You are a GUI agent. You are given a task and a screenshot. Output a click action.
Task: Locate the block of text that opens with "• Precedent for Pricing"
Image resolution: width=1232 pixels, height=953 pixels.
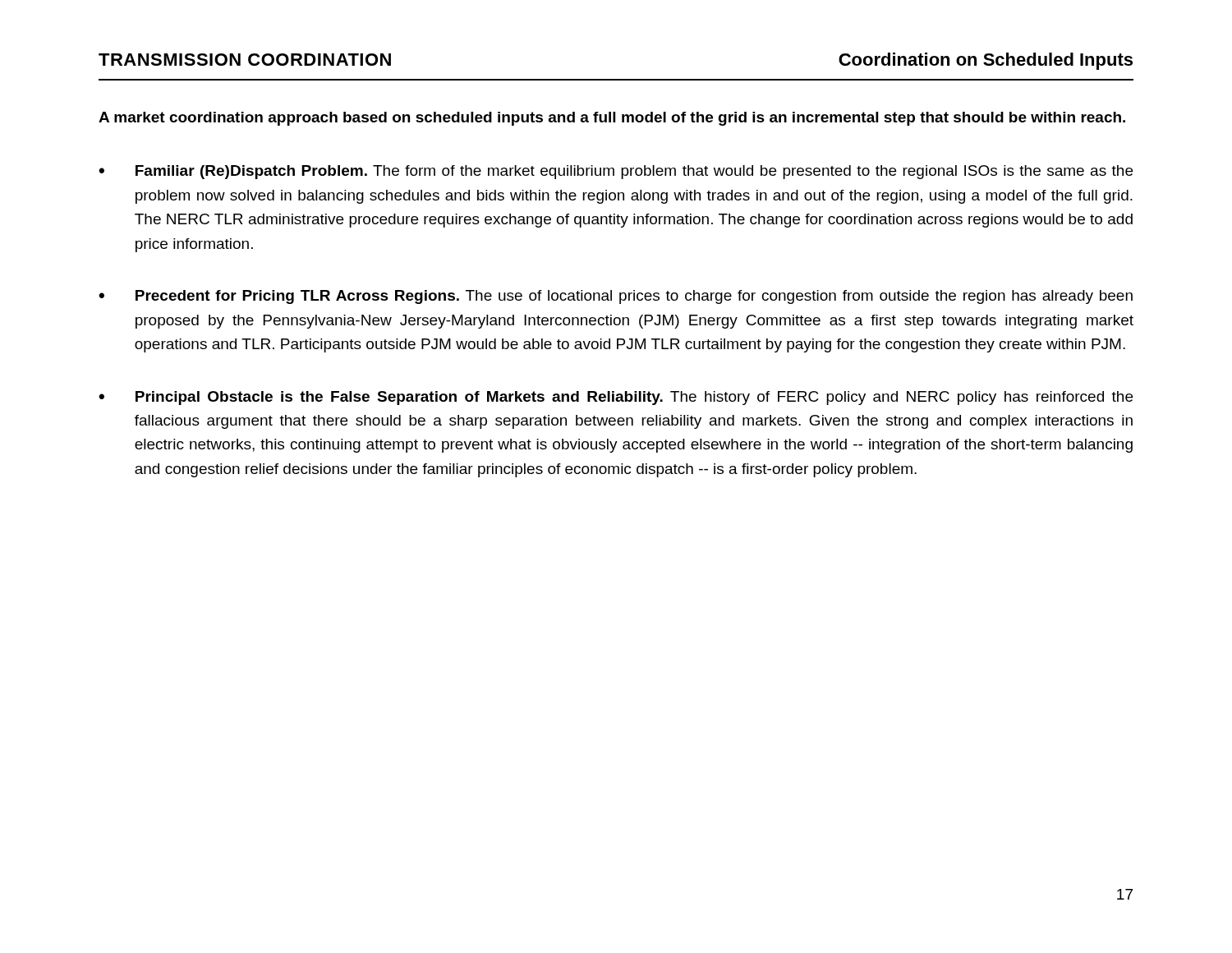616,320
